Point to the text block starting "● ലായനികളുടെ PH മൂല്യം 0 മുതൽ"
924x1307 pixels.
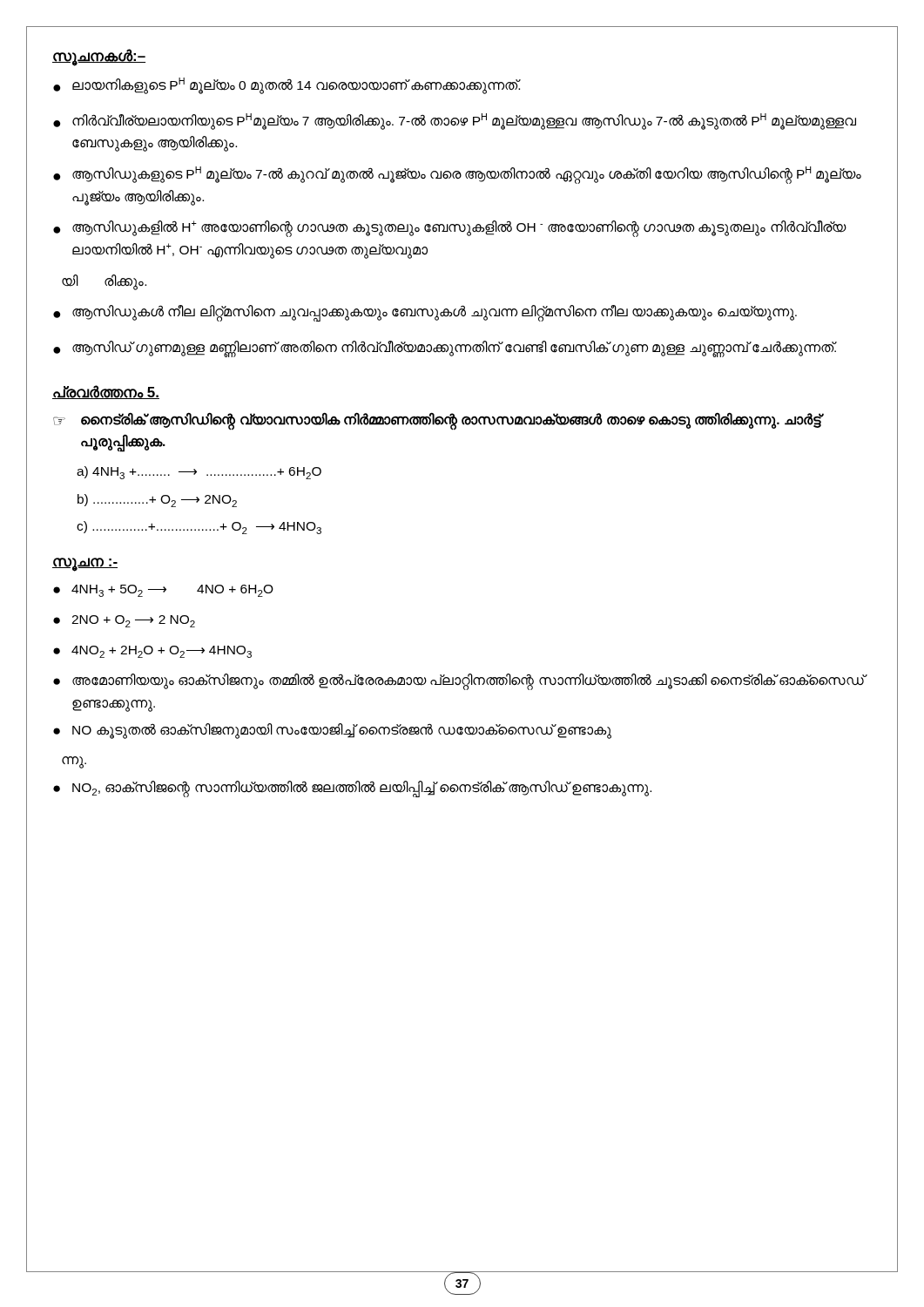click(x=462, y=87)
